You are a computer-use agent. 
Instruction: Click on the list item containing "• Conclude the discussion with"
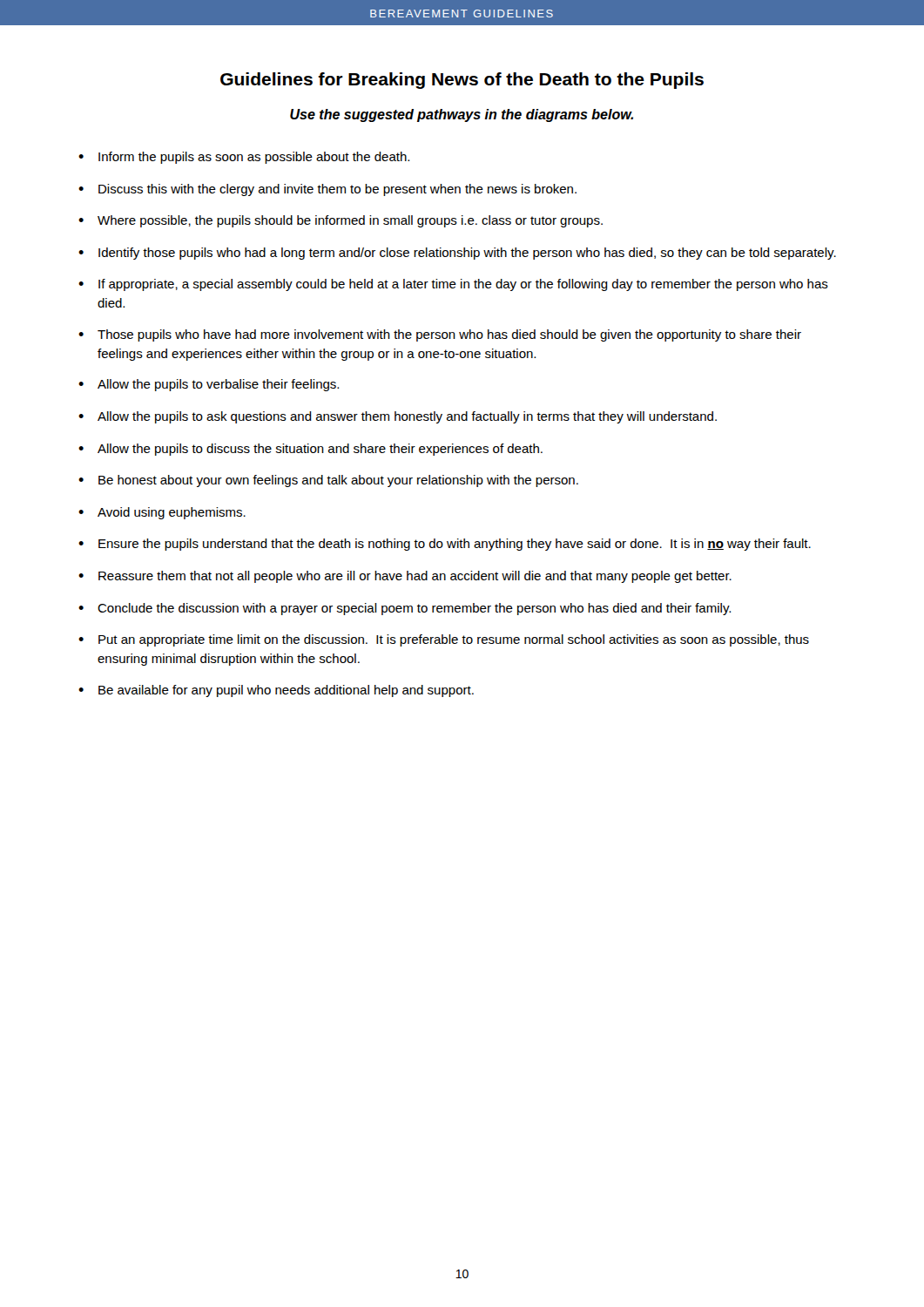coord(462,608)
